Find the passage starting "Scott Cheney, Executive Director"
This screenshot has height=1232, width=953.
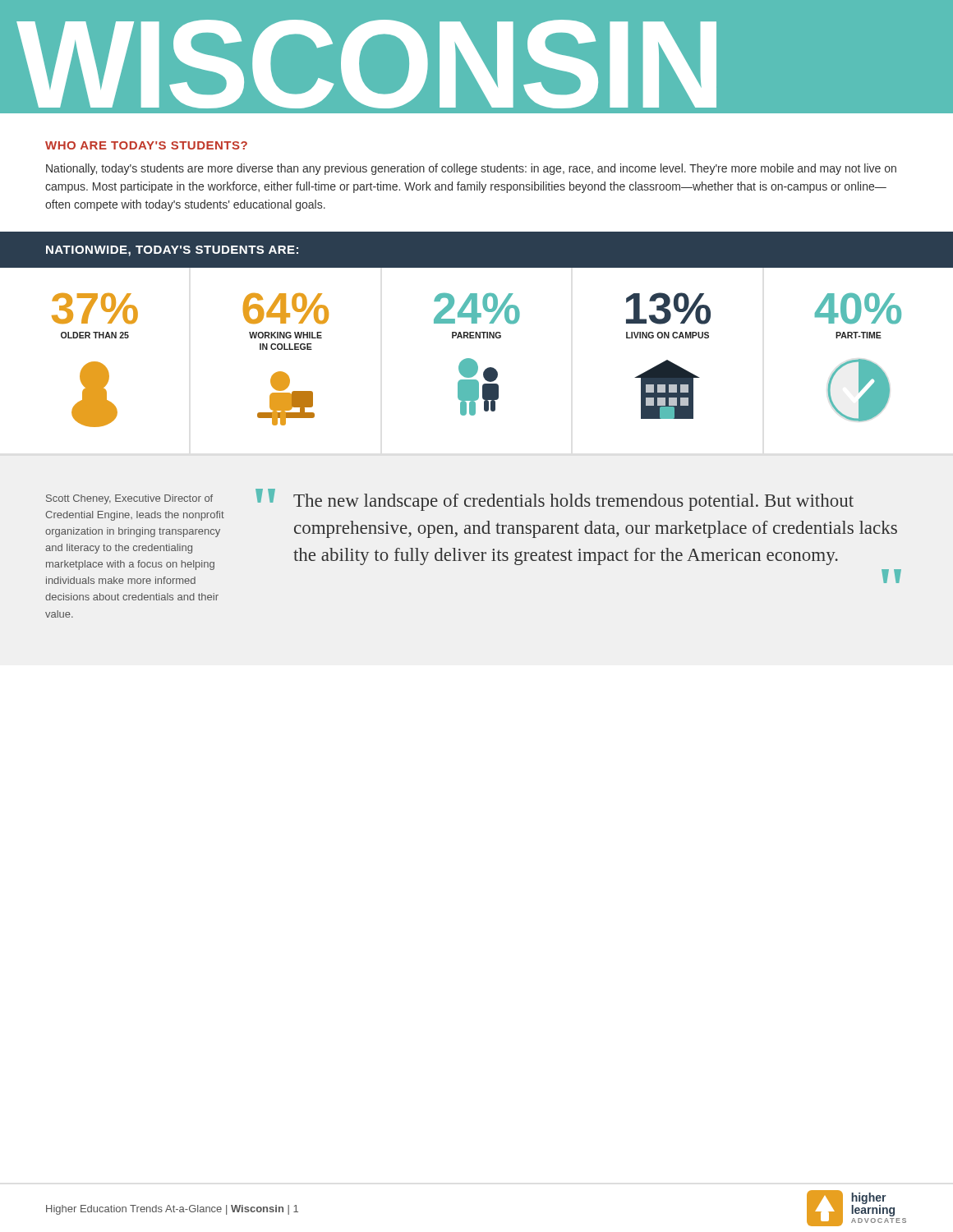pyautogui.click(x=135, y=556)
